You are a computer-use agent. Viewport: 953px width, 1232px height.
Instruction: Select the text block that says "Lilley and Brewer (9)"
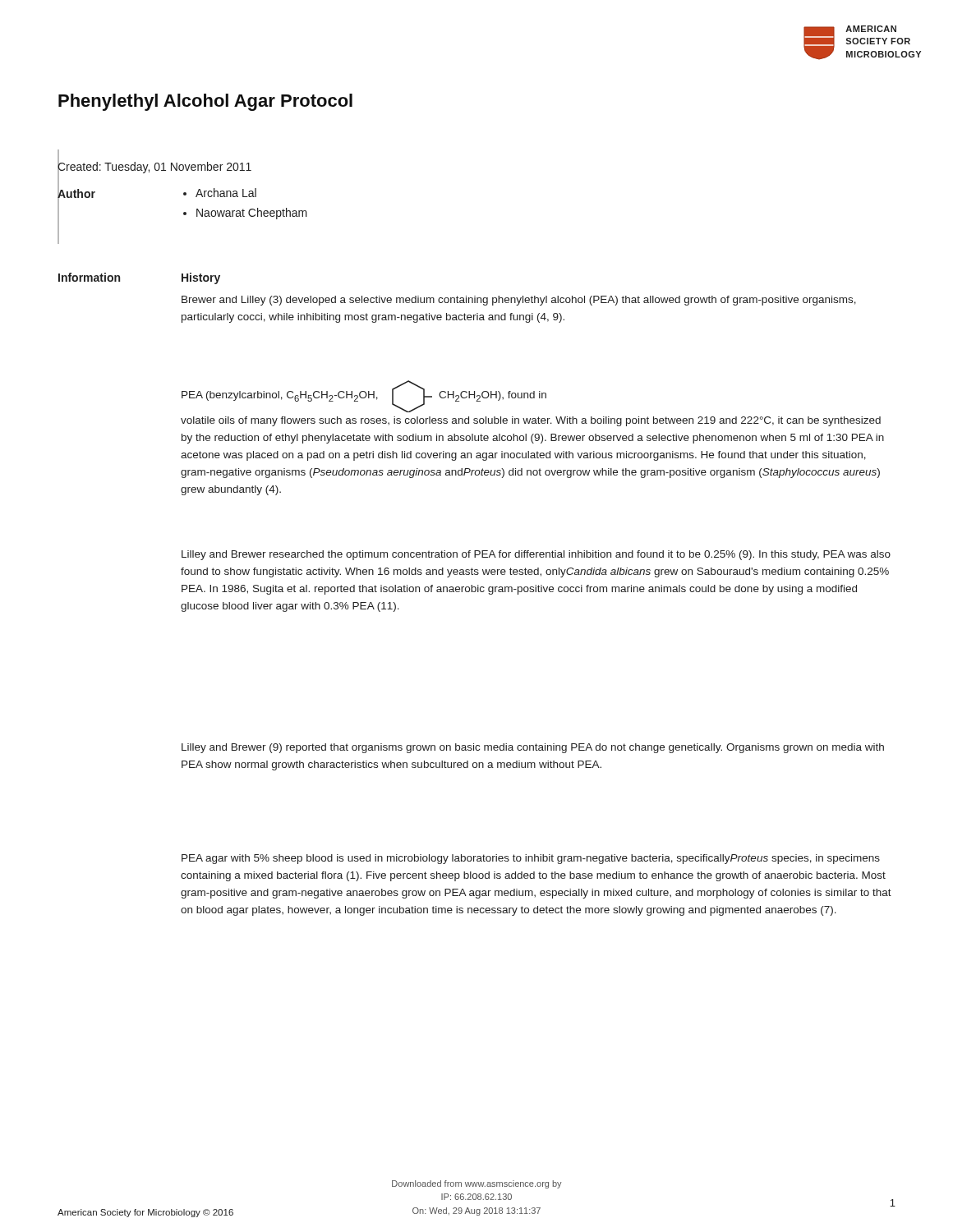pos(533,756)
